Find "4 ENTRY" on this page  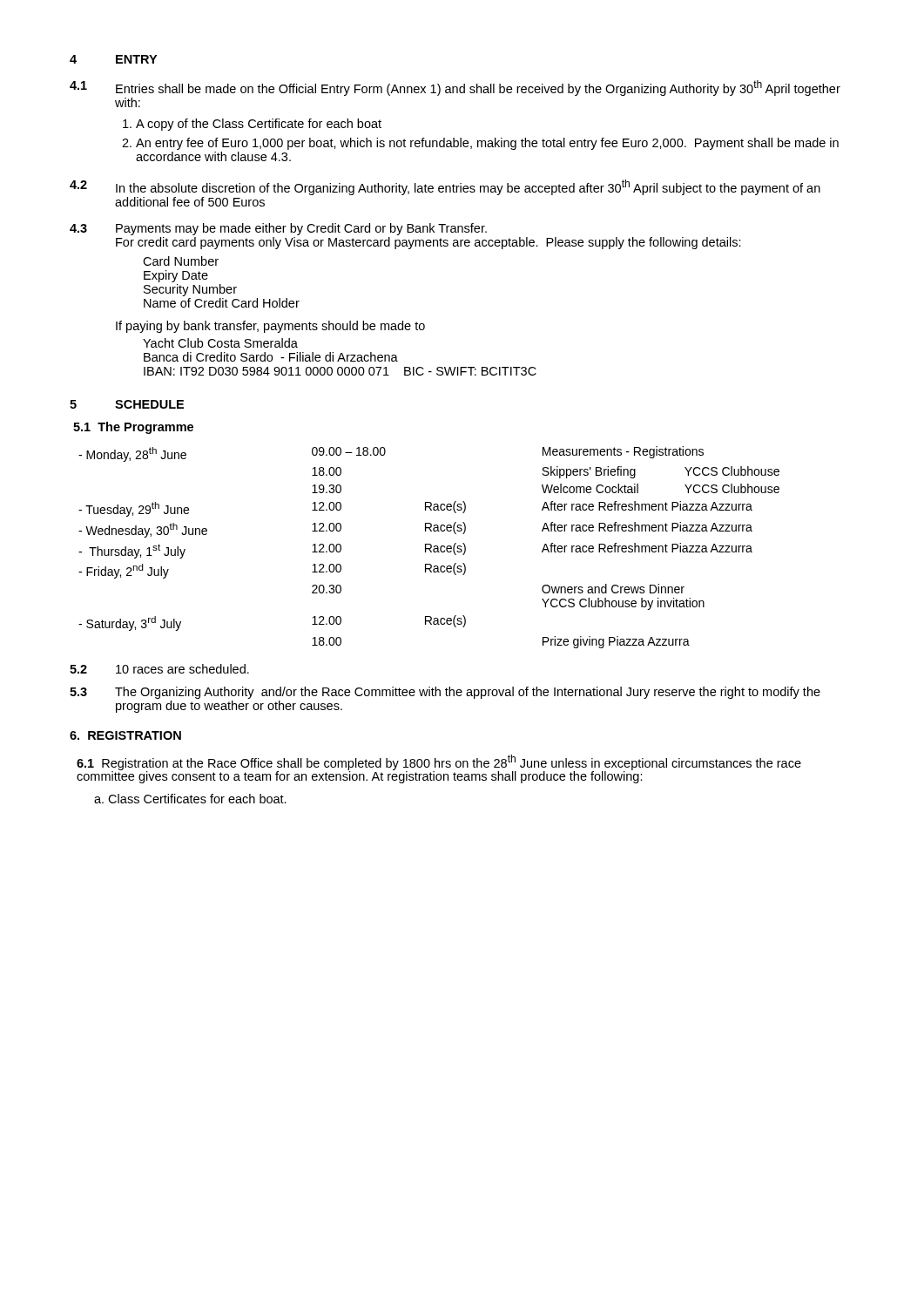pos(113,59)
